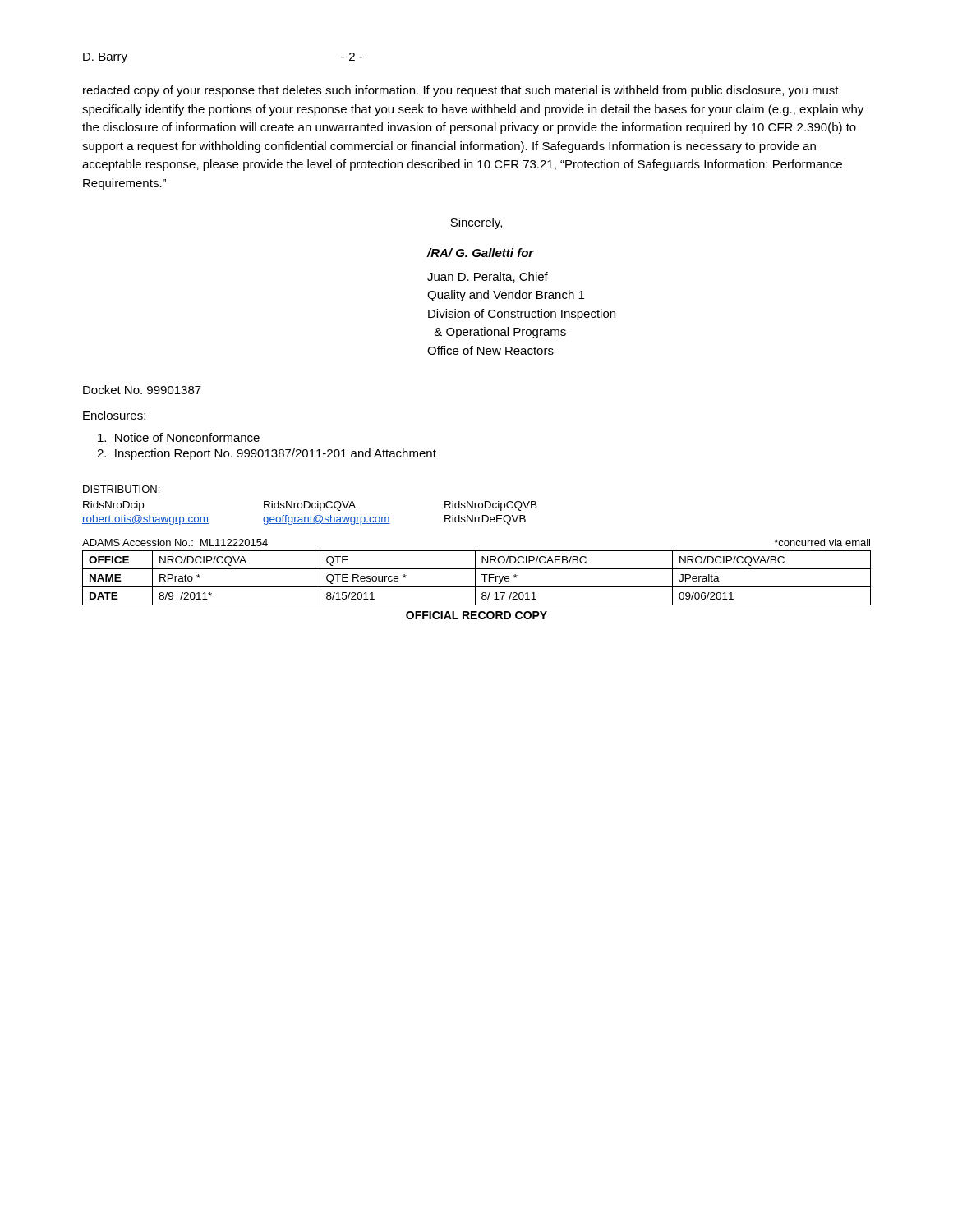Locate the block of text that opens with "/RA/ G. Galletti"
Screen dimensions: 1232x953
481,253
